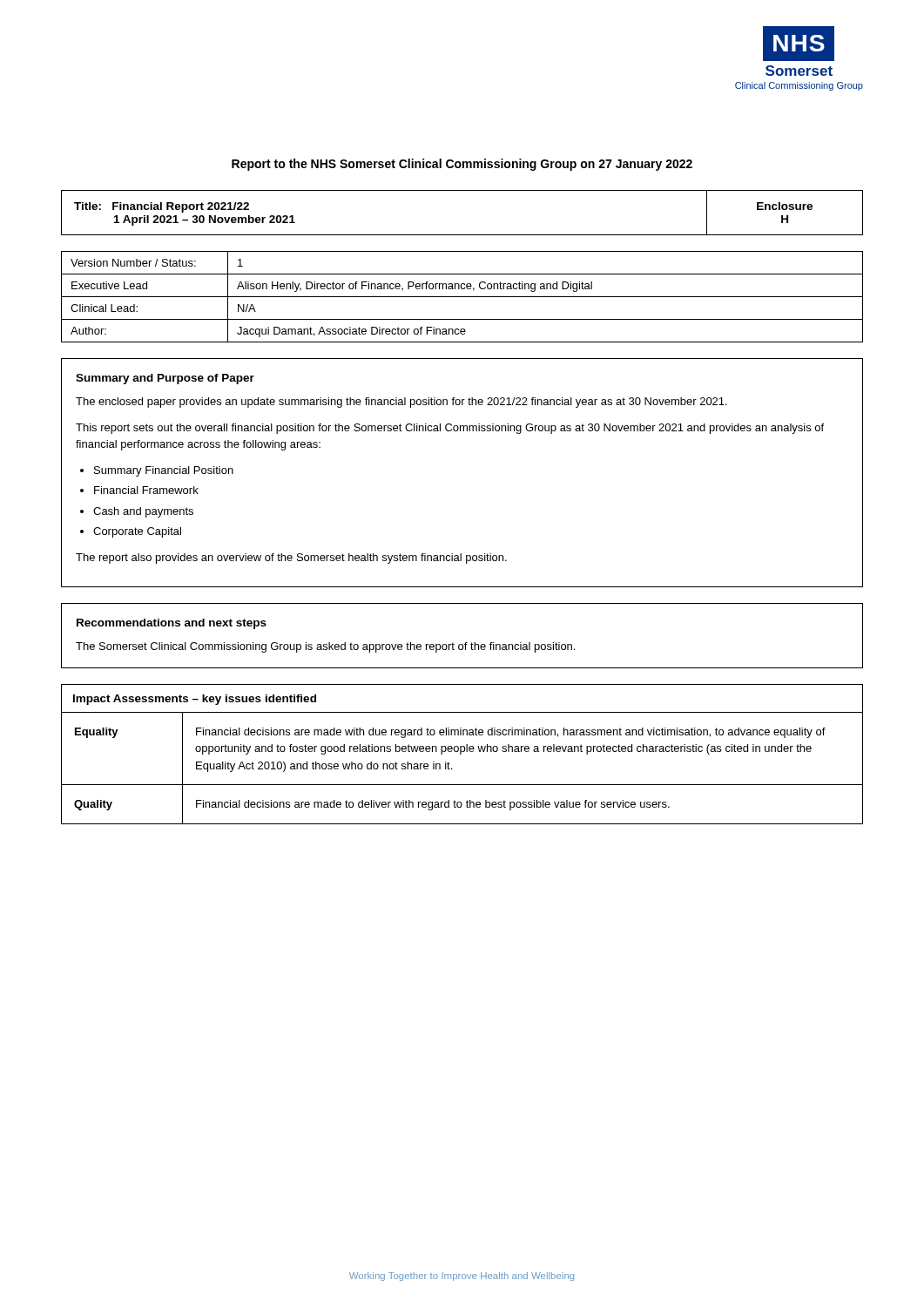924x1307 pixels.
Task: Click where it says "Recommendations and next steps"
Action: pos(171,623)
